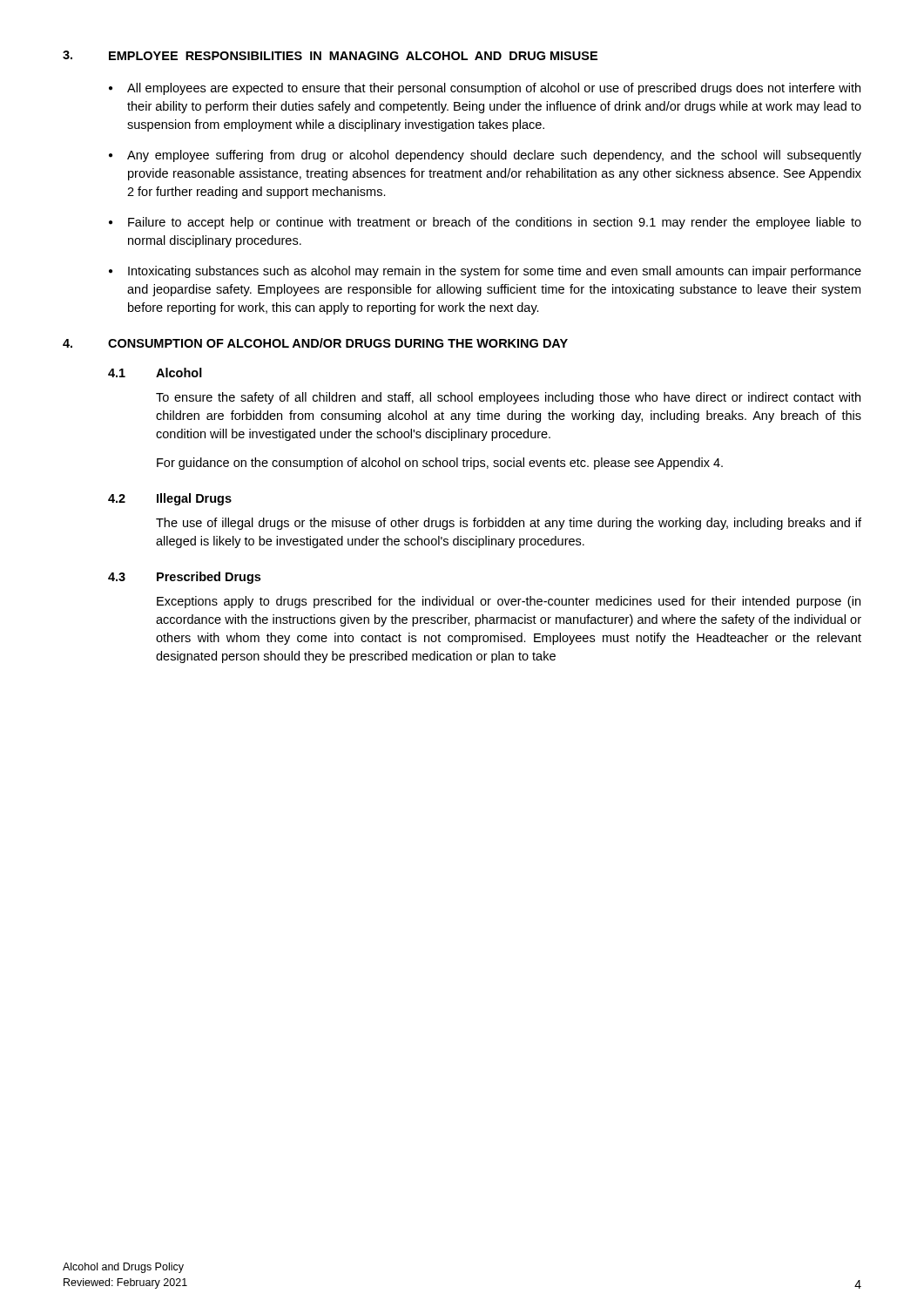Where is the passage that starts "To ensure the"?

click(509, 415)
